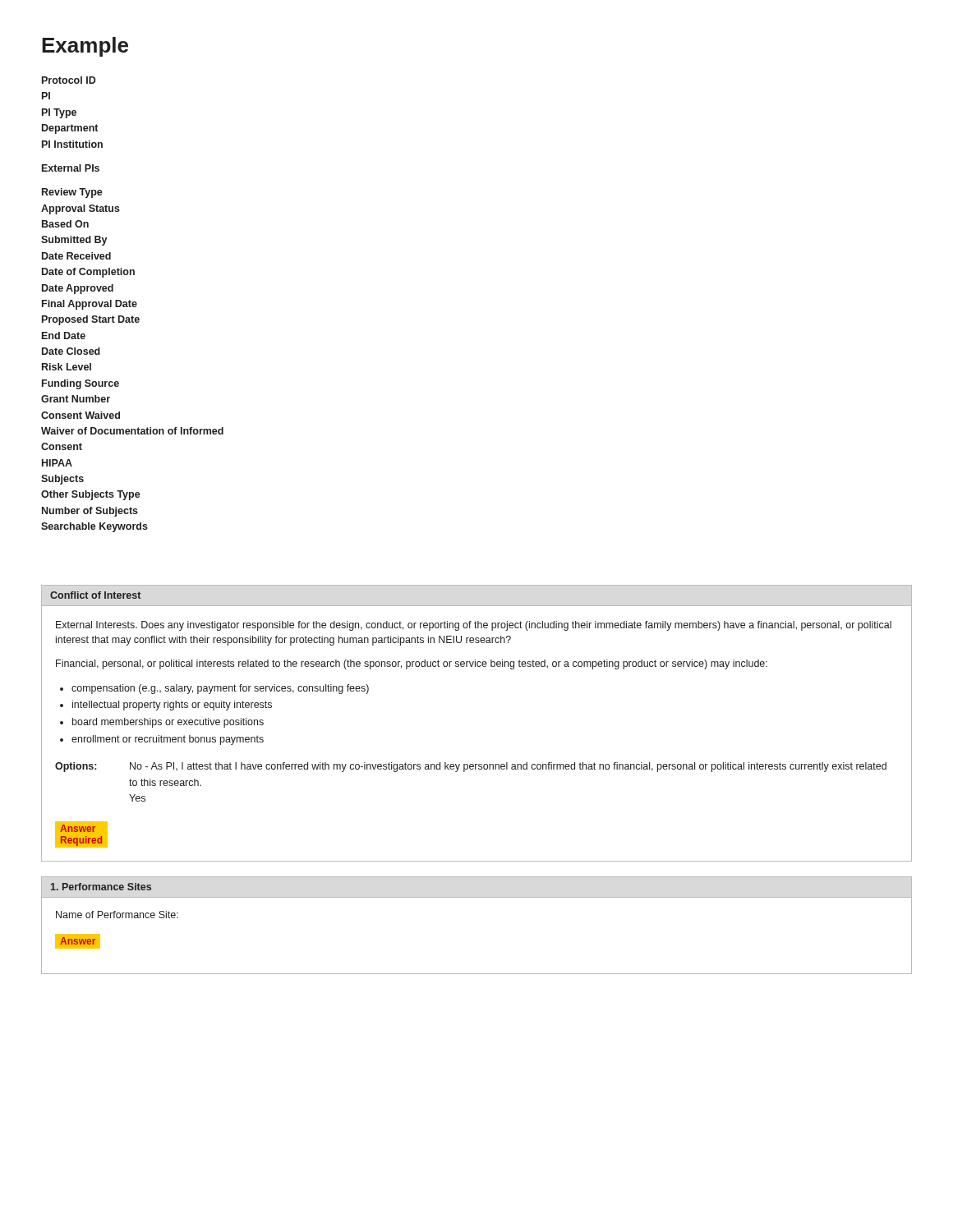Select the text block starting "Submitted By"

(x=74, y=240)
